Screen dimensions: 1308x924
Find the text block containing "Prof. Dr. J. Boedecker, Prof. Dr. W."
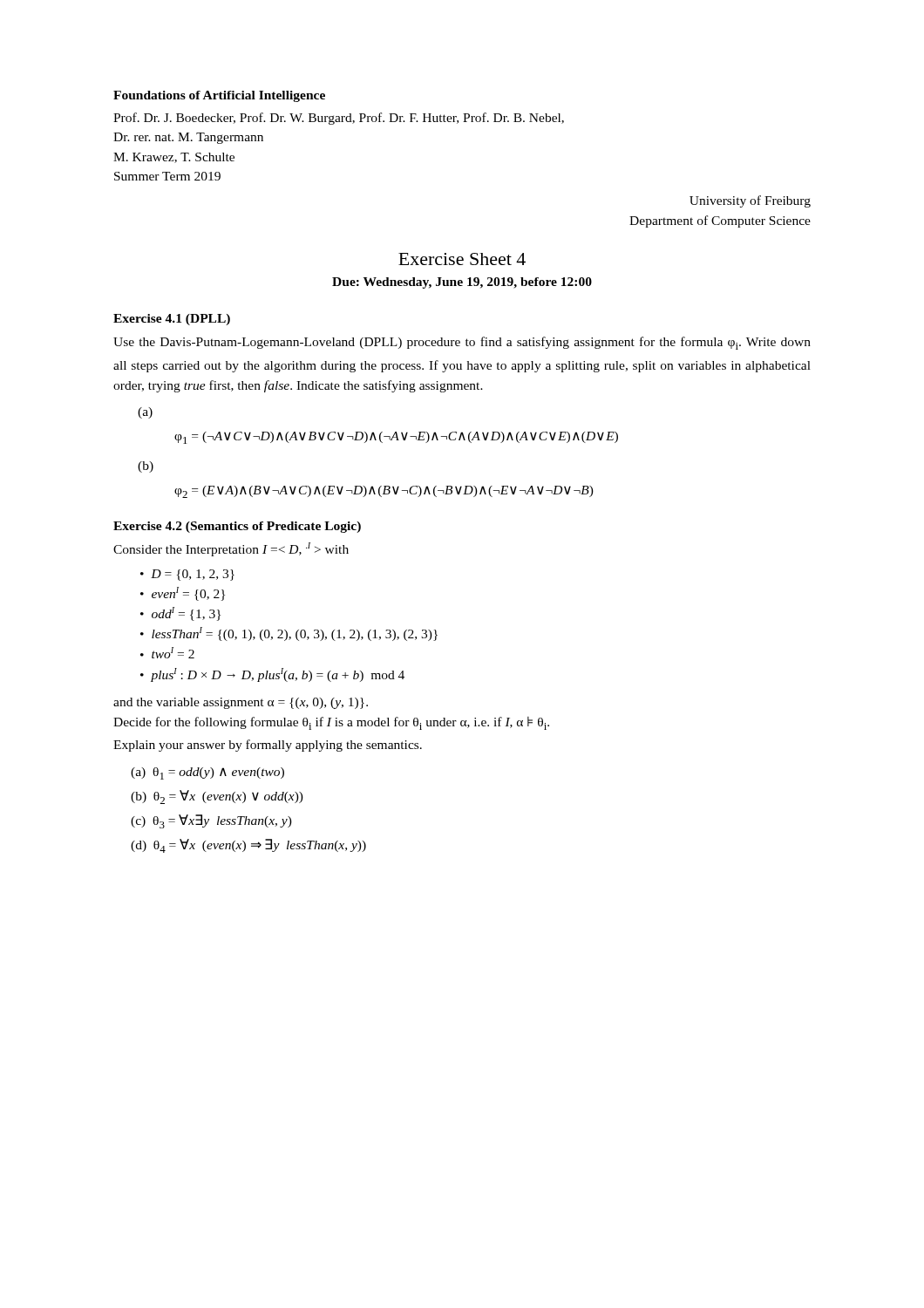[339, 119]
